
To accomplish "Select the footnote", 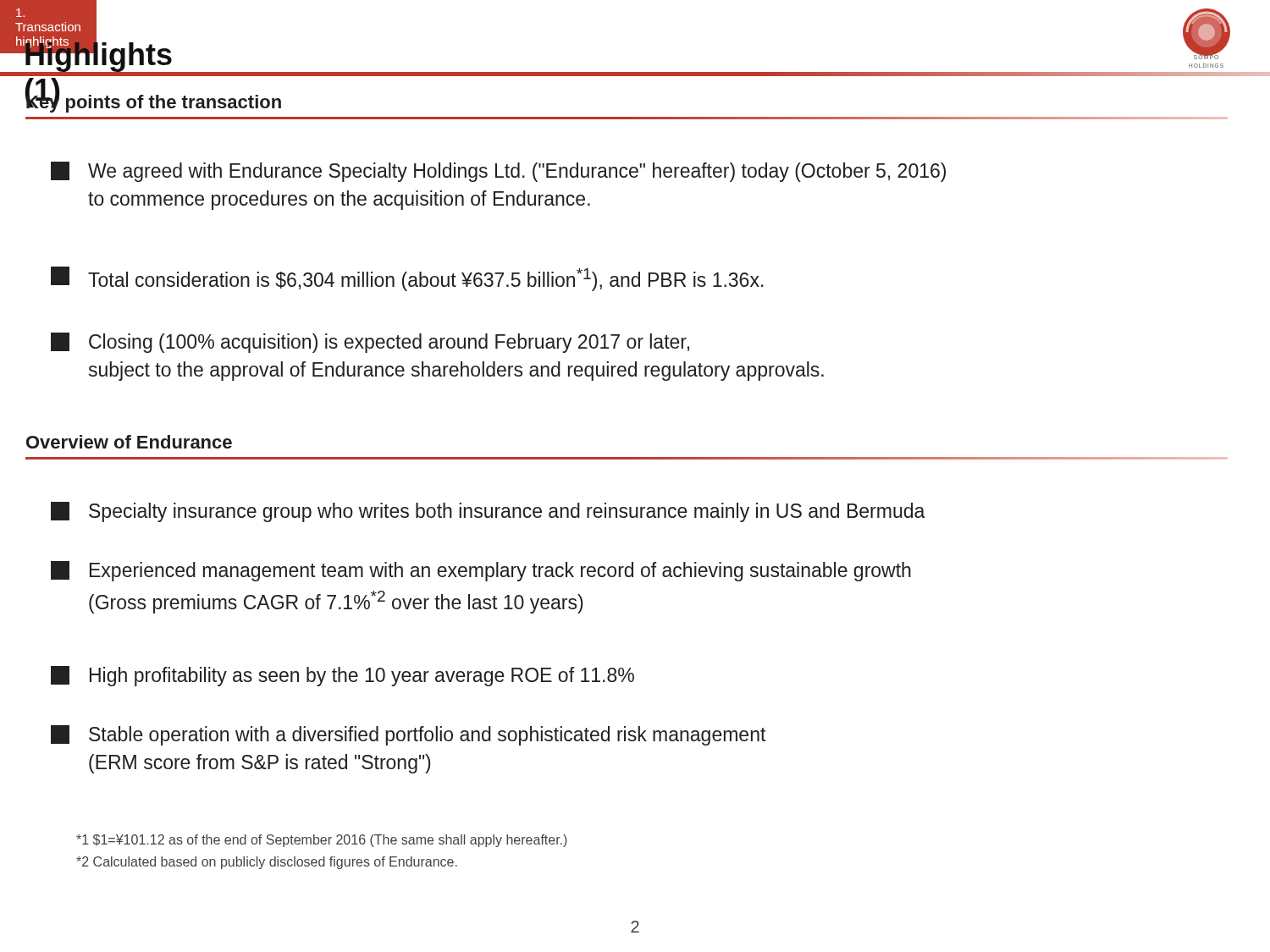I will [x=322, y=851].
